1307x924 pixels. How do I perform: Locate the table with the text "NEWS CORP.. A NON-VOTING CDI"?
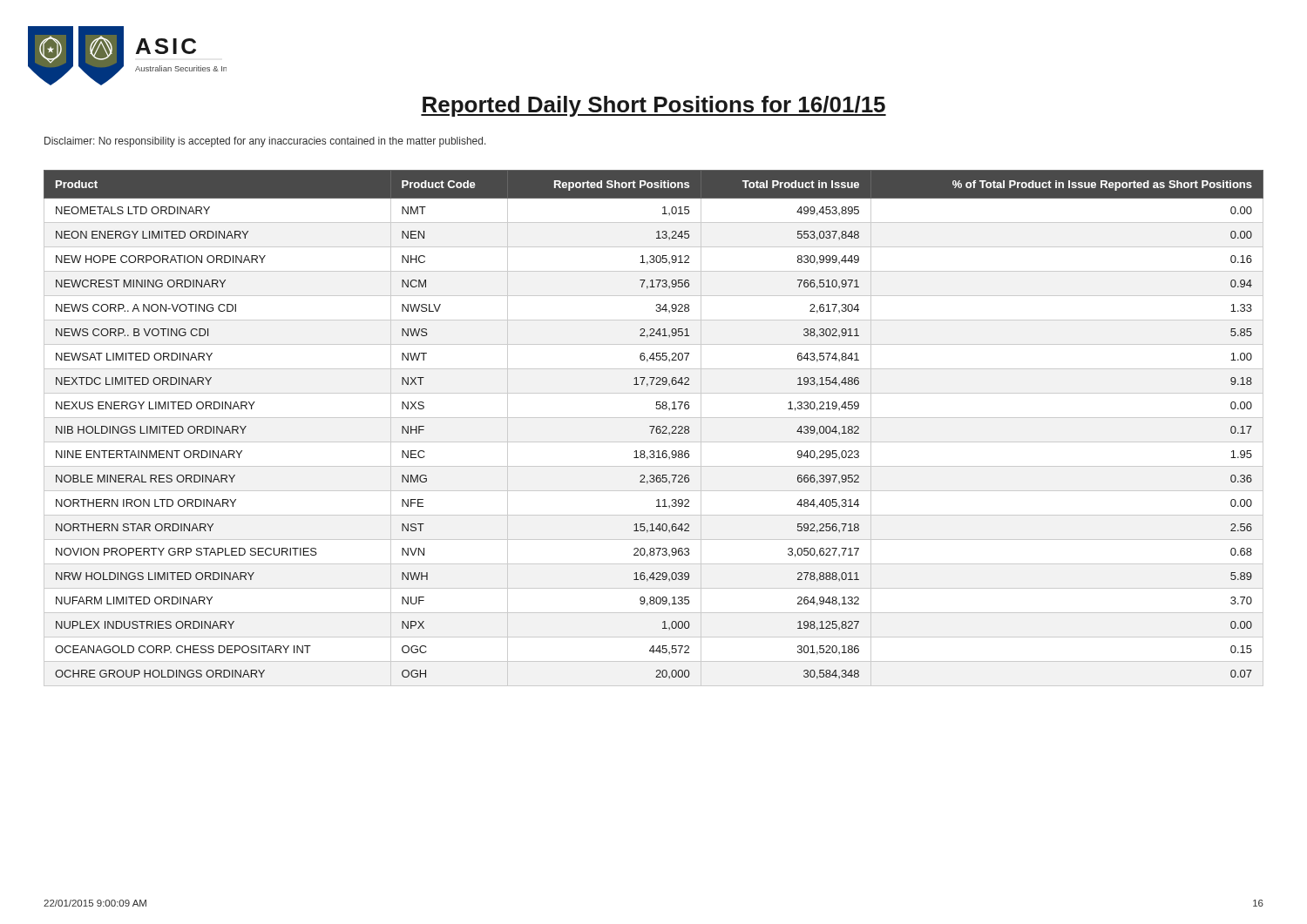(x=654, y=525)
